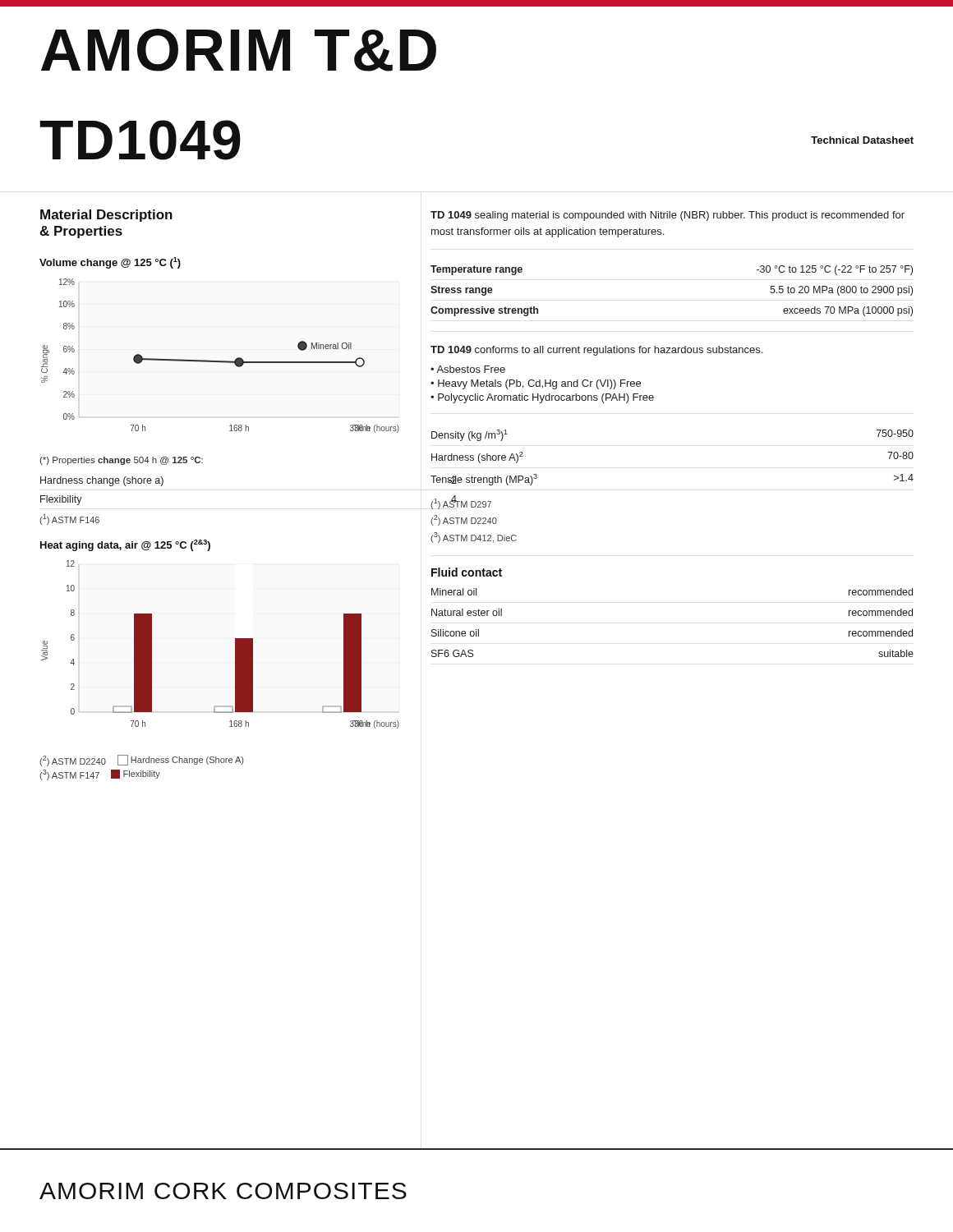Find the table that mentions "Hardness (shore A) 2"

point(672,457)
